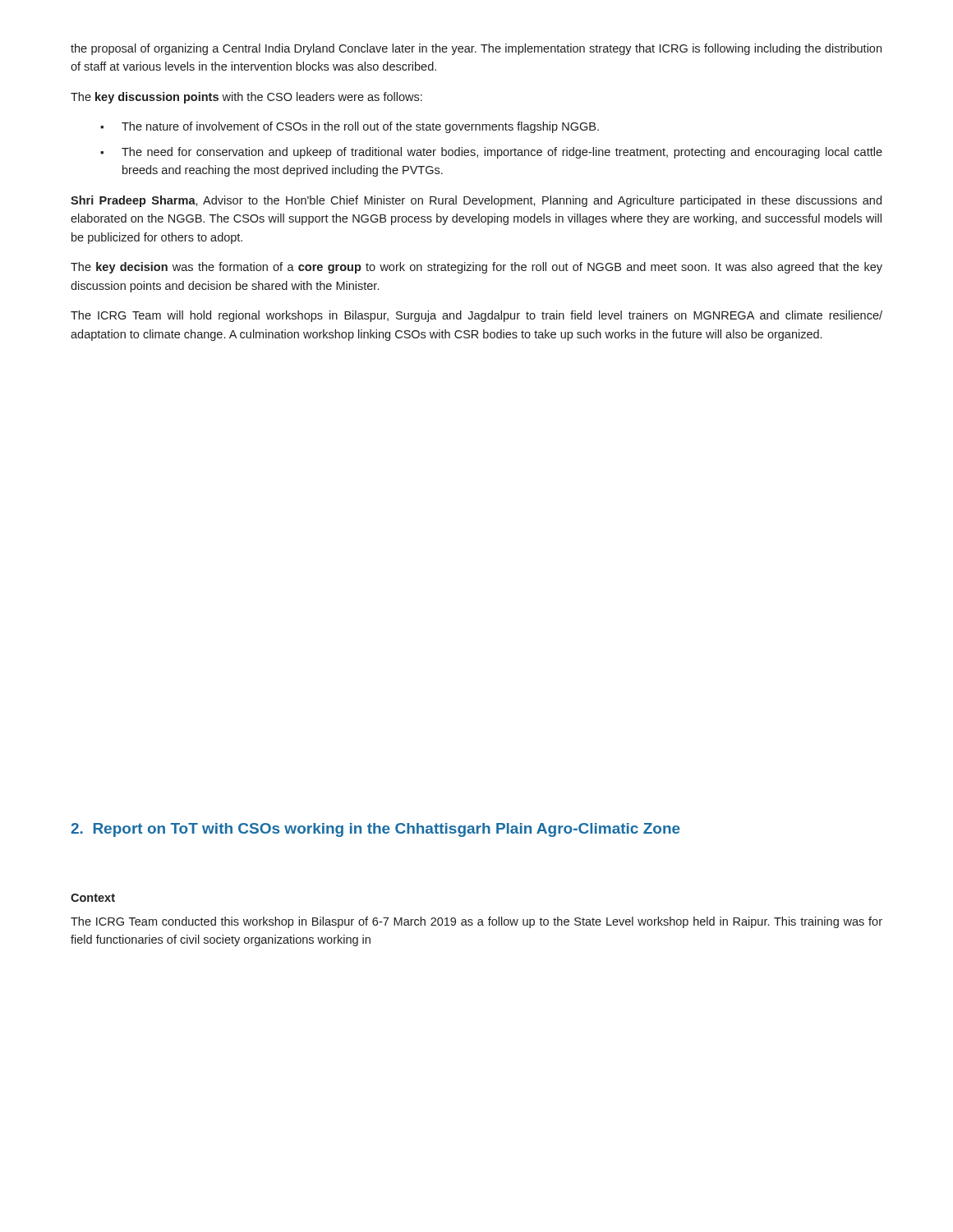Click on the block starting "the proposal of organizing a Central India"

tap(476, 58)
